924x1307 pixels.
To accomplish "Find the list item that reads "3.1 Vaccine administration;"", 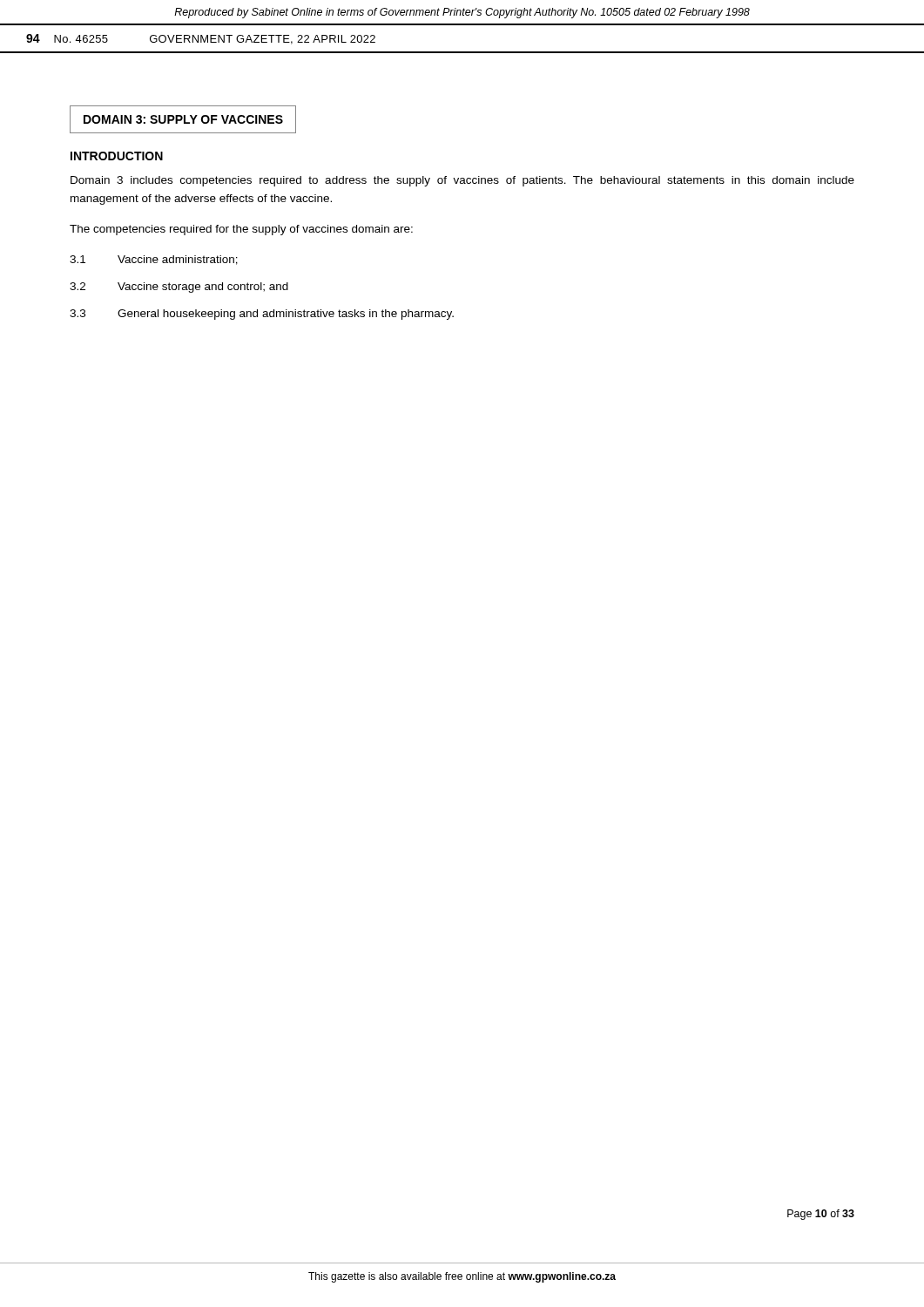I will [x=154, y=260].
